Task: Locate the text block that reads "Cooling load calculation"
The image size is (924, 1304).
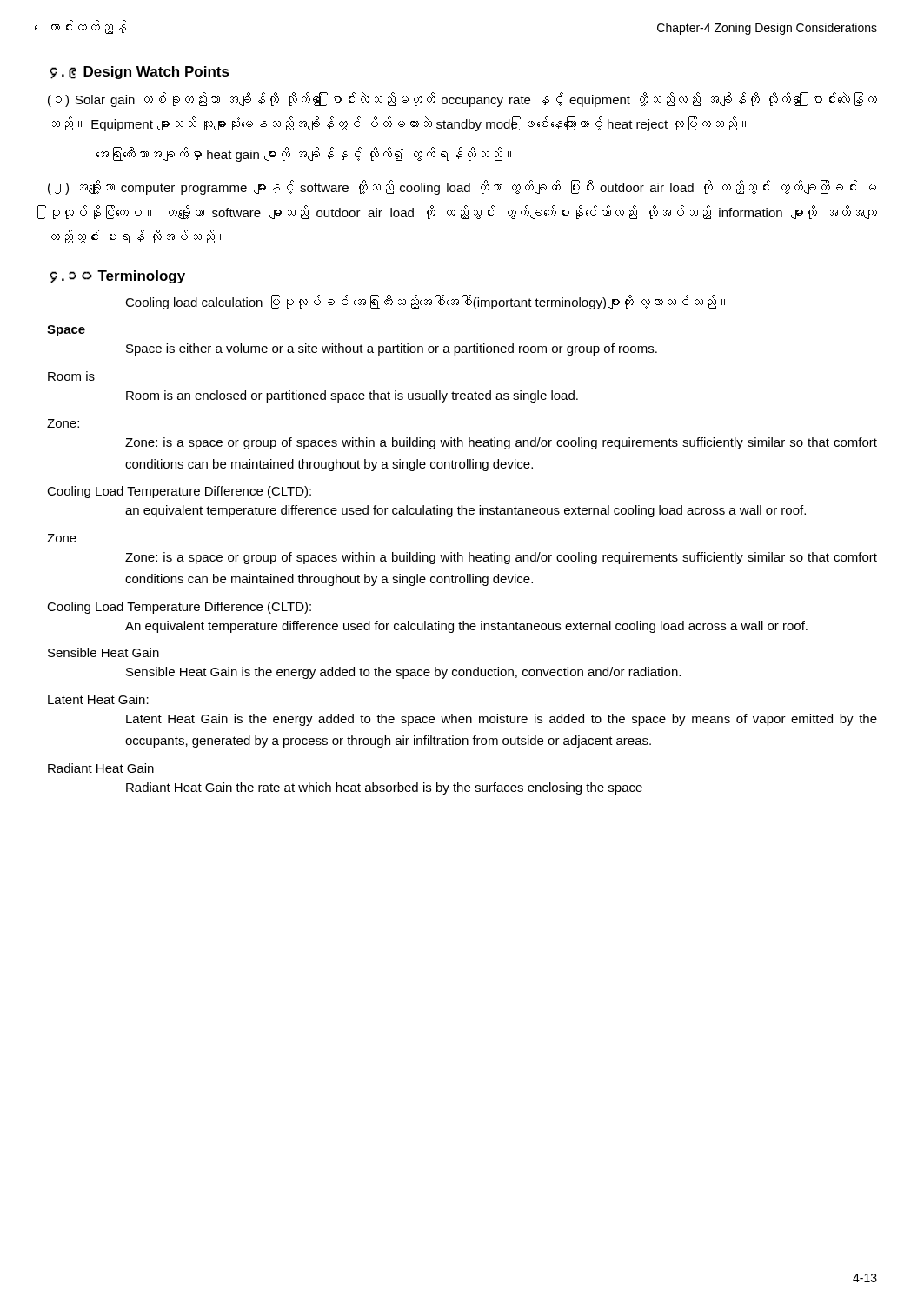Action: pyautogui.click(x=428, y=302)
